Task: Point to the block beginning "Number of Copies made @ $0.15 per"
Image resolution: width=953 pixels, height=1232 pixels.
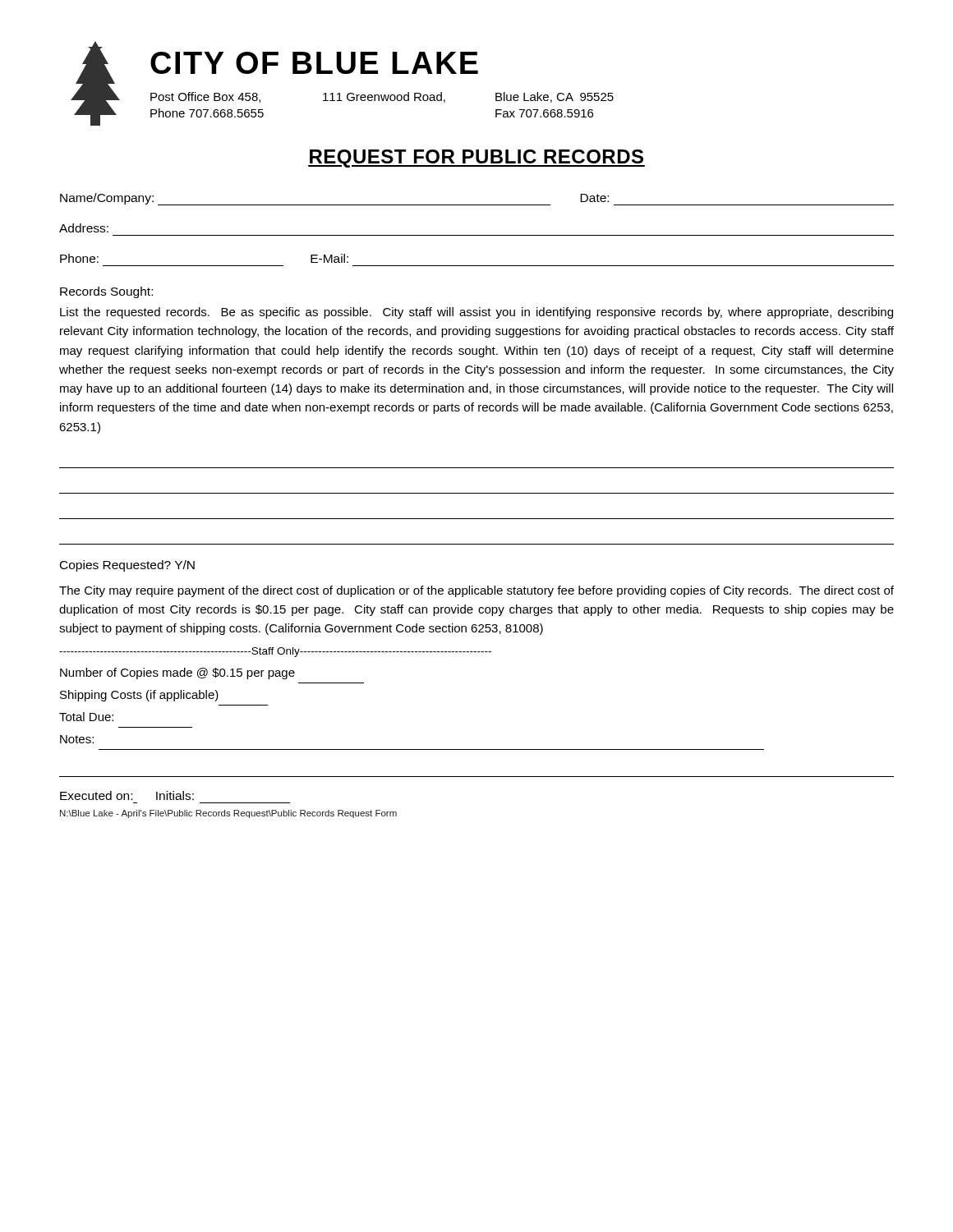Action: (177, 673)
